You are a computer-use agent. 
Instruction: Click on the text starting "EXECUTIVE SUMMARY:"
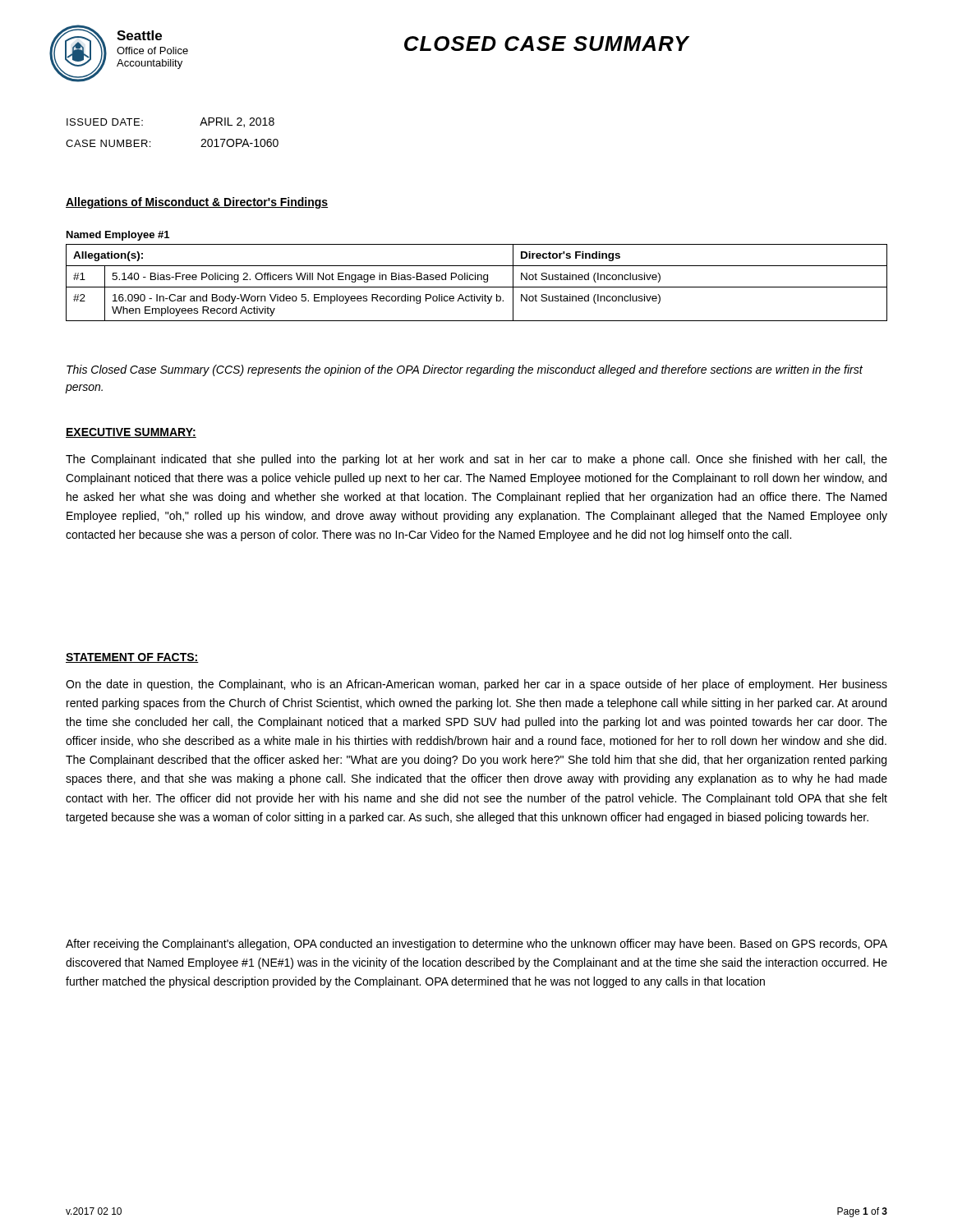(131, 433)
